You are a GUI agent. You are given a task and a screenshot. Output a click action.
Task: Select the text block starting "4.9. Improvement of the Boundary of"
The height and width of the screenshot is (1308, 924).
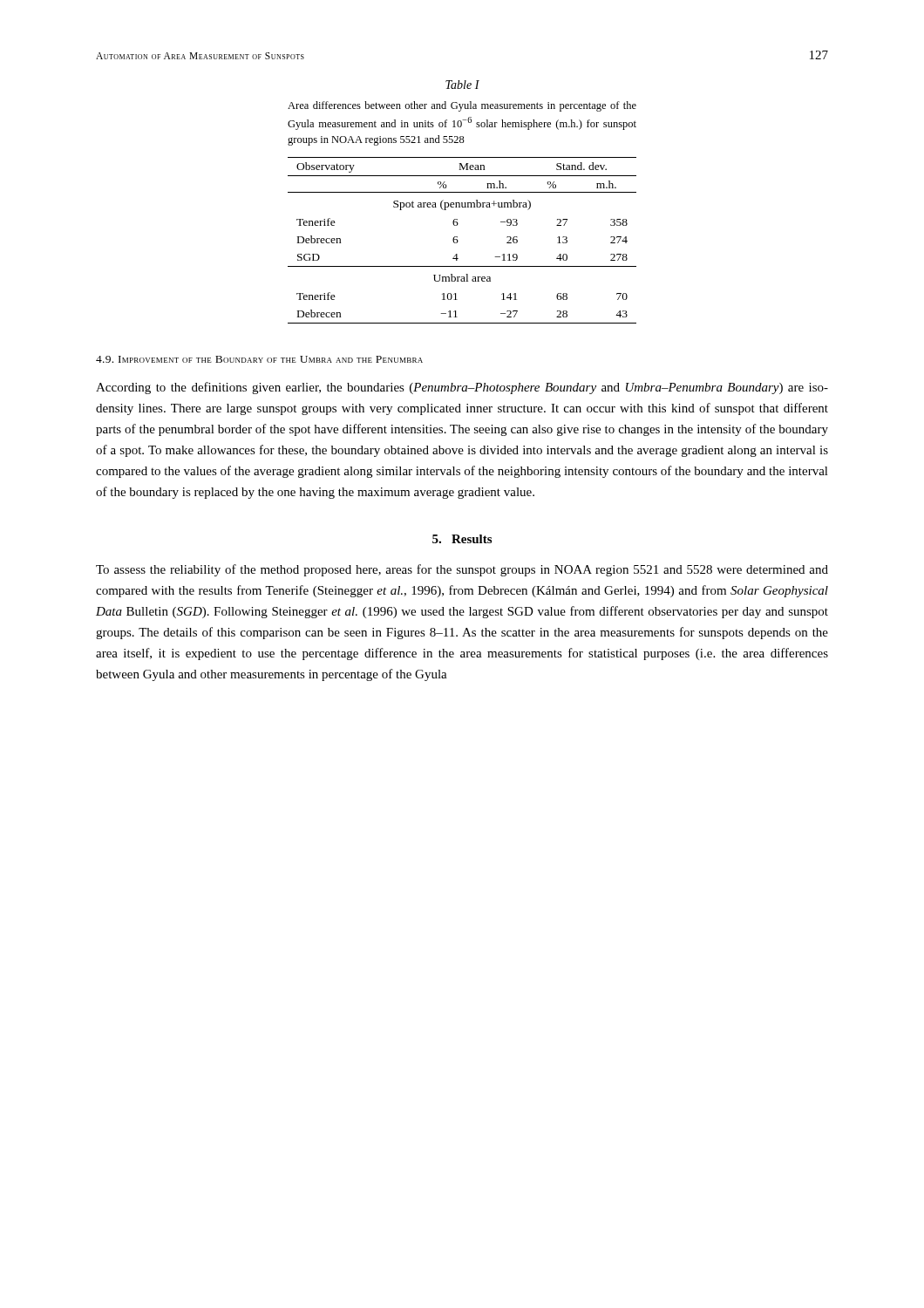260,358
